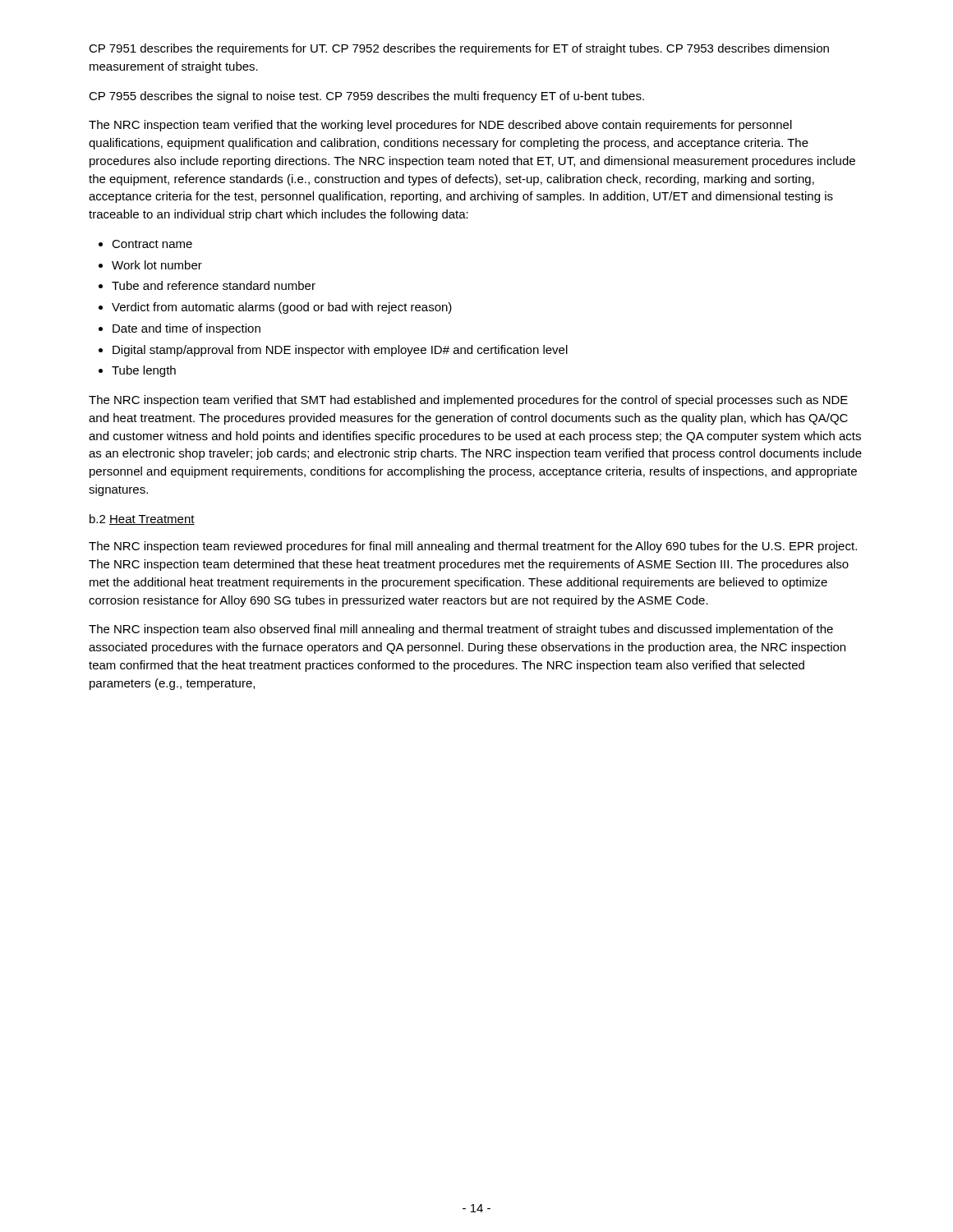Screen dimensions: 1232x953
Task: Find the element starting "Date and time of"
Action: click(x=186, y=328)
